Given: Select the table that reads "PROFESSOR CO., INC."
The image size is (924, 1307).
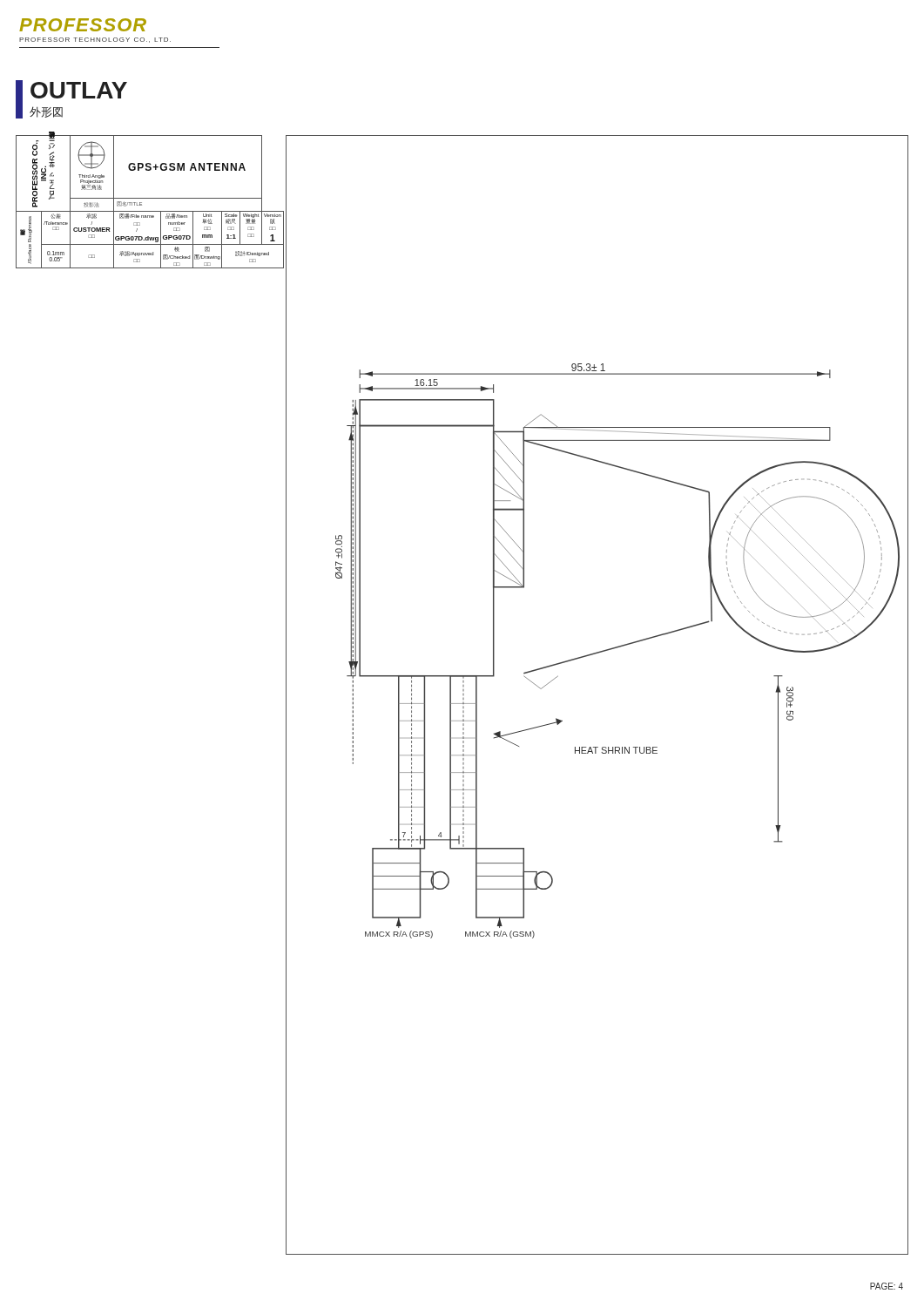Looking at the screenshot, I should [150, 695].
